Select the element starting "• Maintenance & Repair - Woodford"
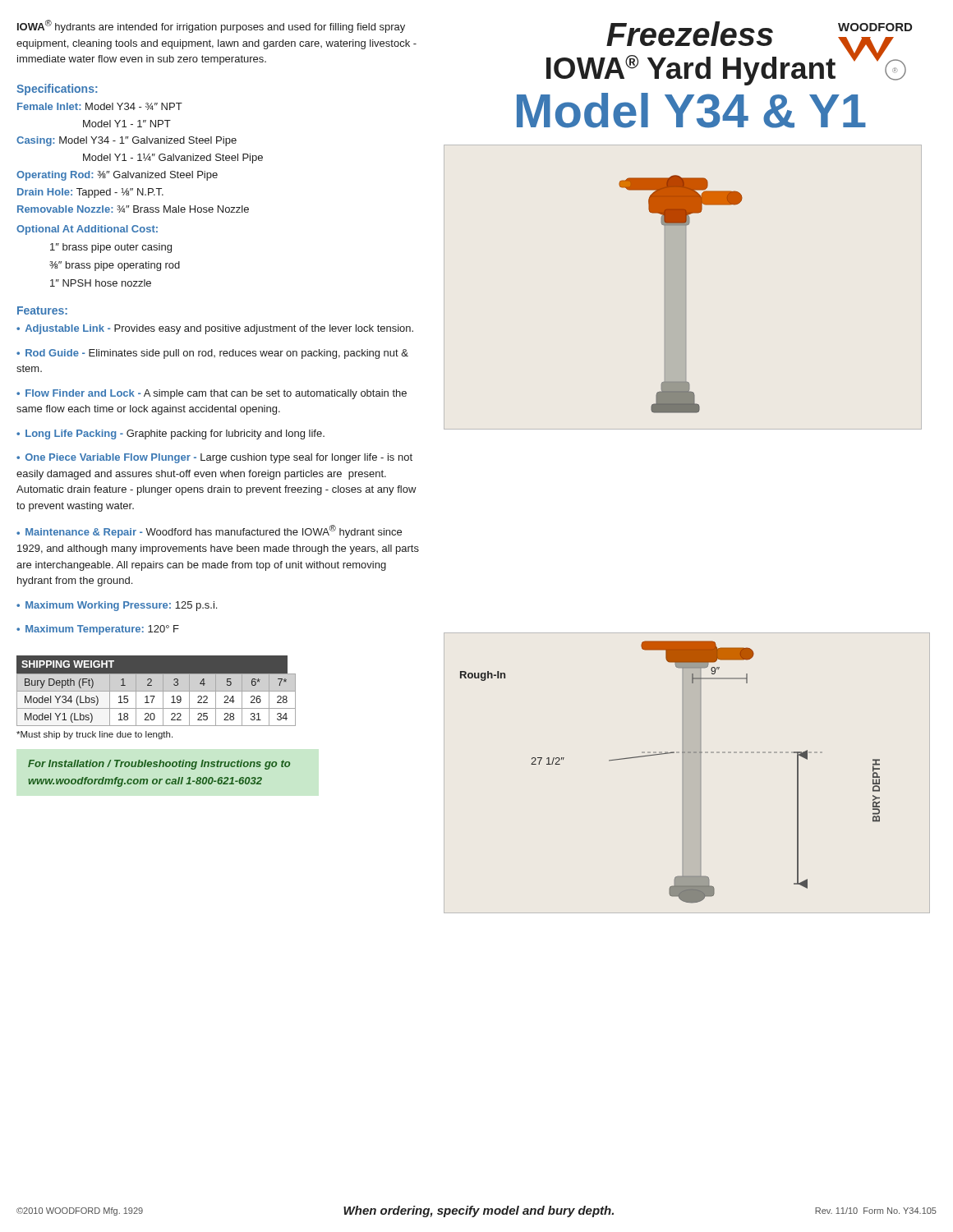 click(x=218, y=555)
